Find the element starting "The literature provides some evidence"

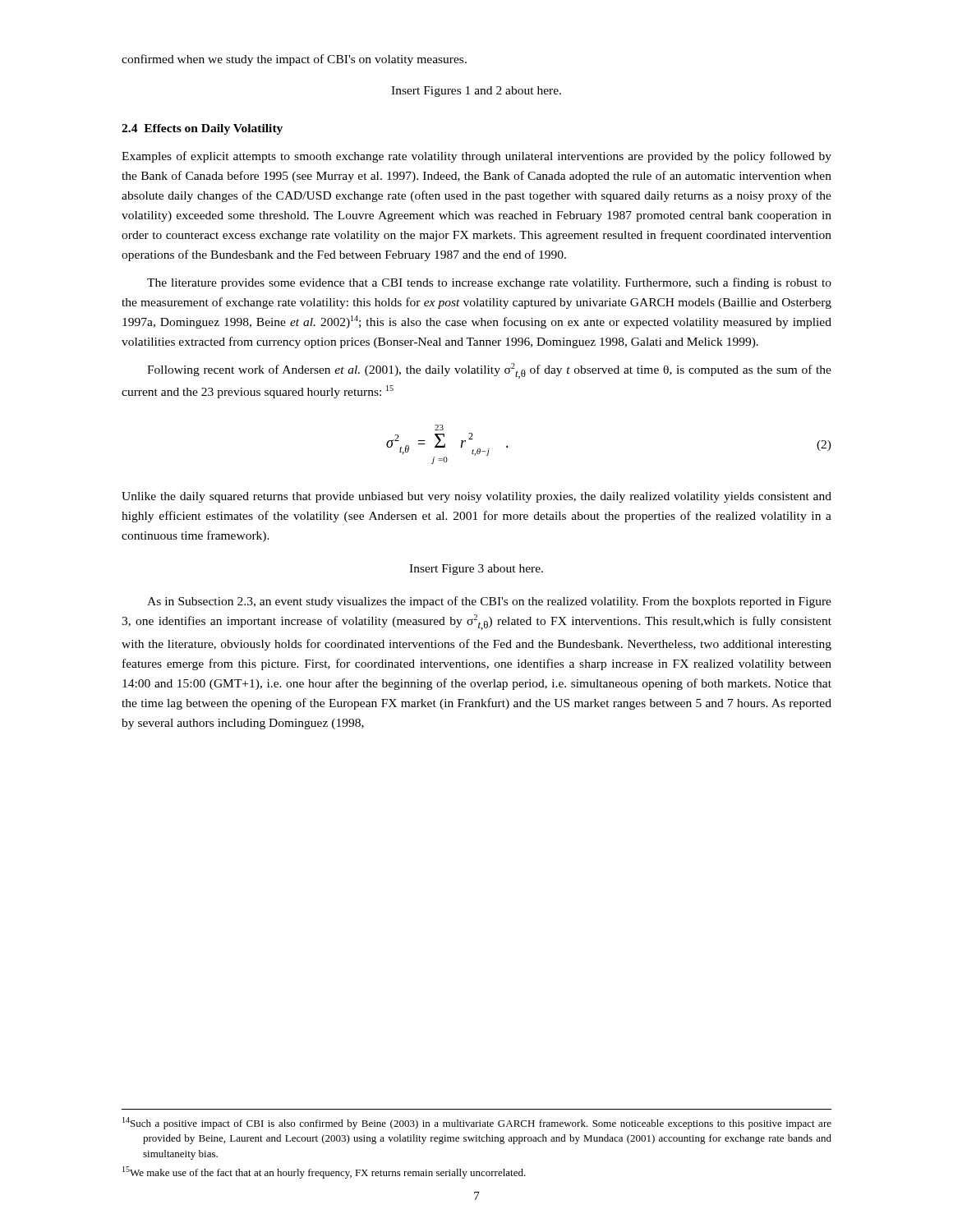(x=476, y=312)
